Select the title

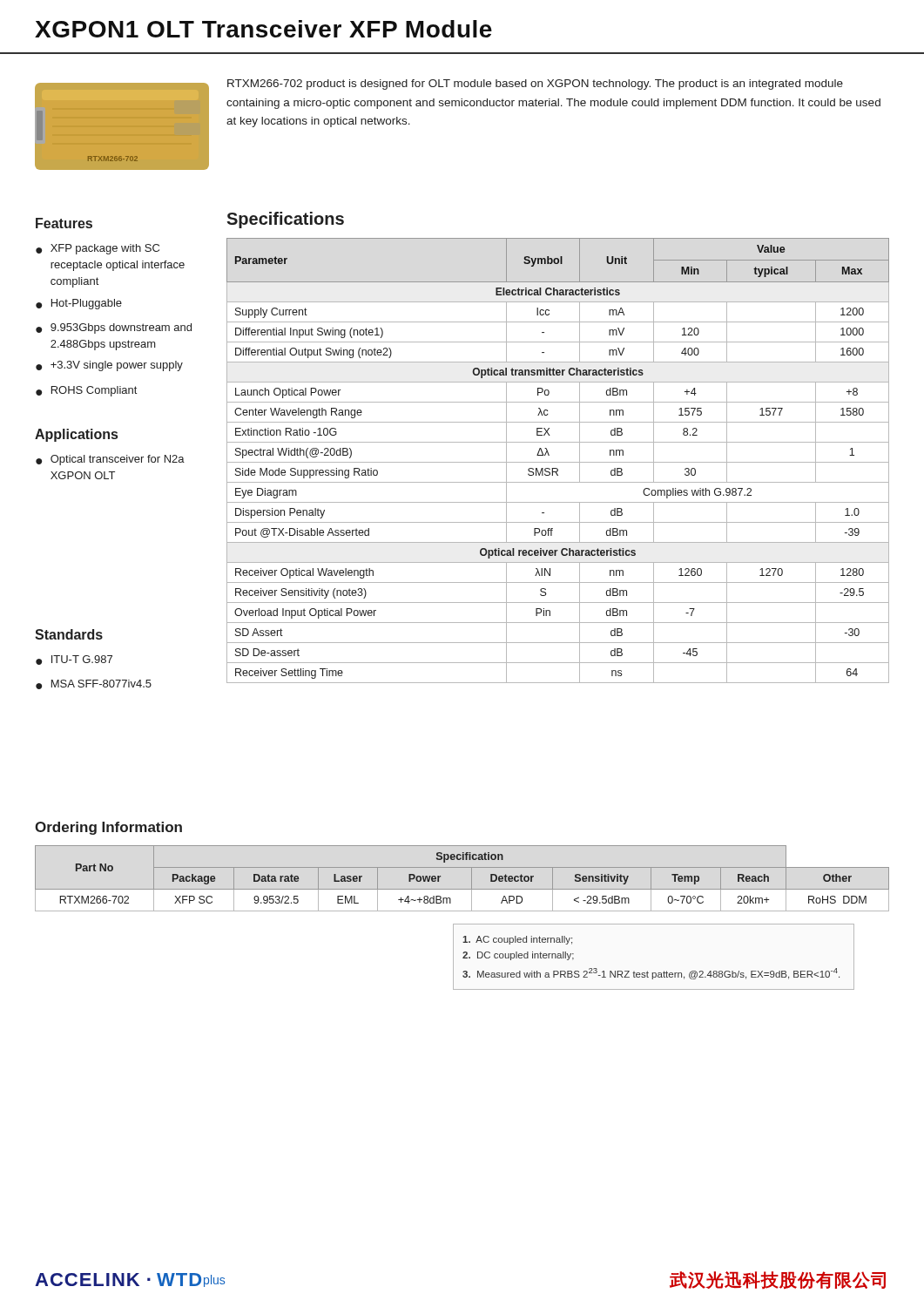click(462, 30)
